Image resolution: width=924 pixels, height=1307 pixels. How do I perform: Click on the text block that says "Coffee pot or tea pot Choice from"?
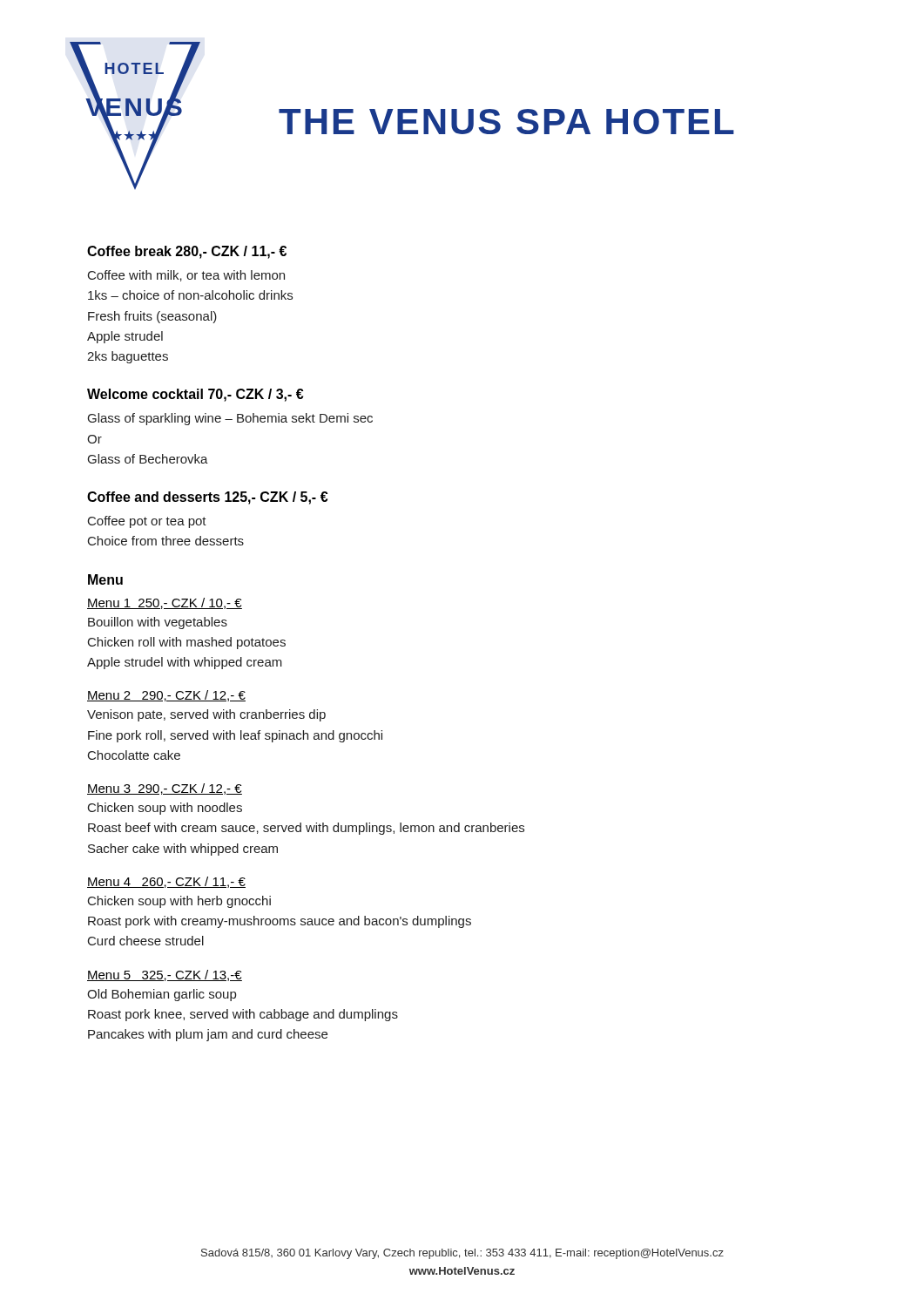[x=147, y=522]
